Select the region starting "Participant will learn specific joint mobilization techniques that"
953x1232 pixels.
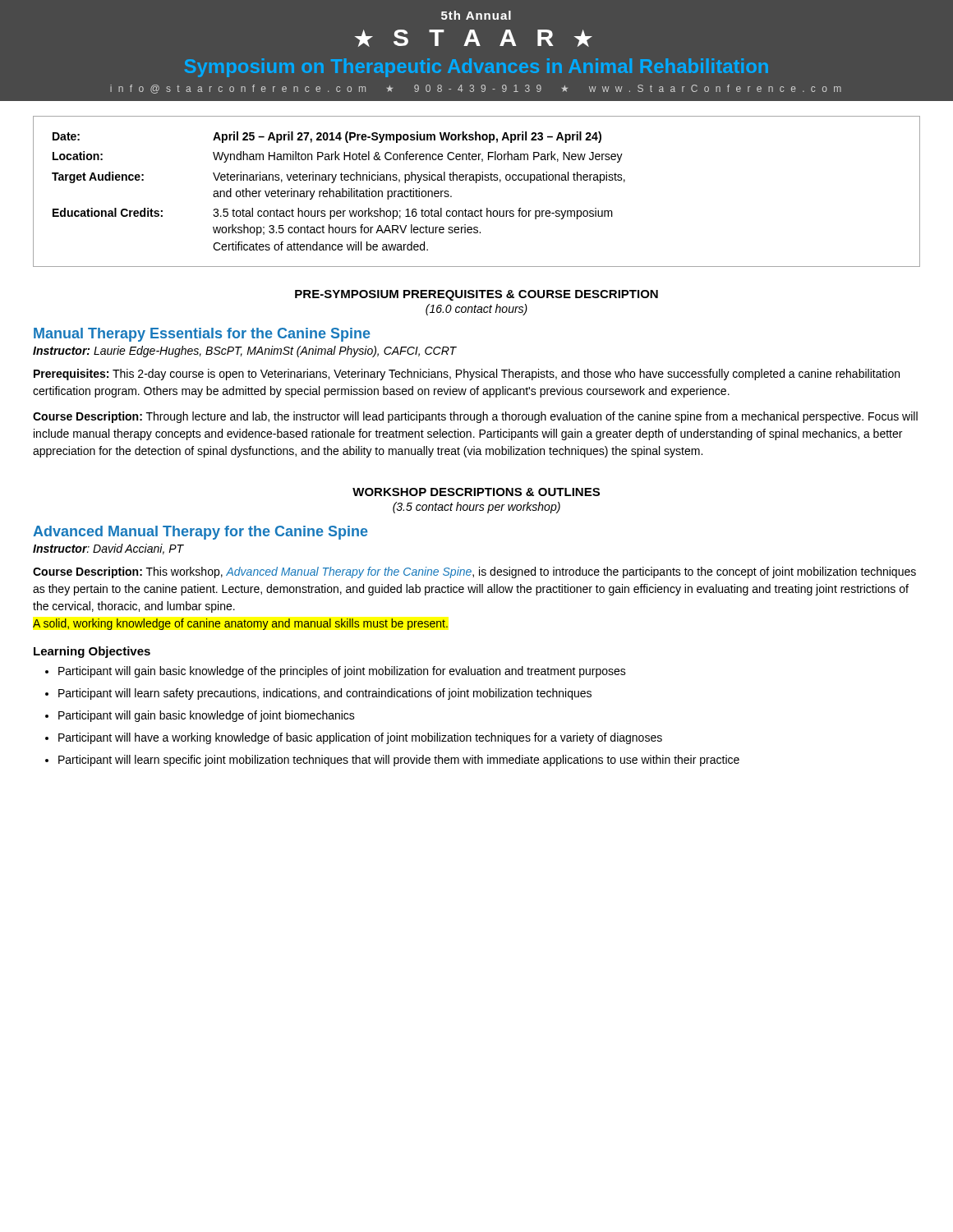point(399,760)
